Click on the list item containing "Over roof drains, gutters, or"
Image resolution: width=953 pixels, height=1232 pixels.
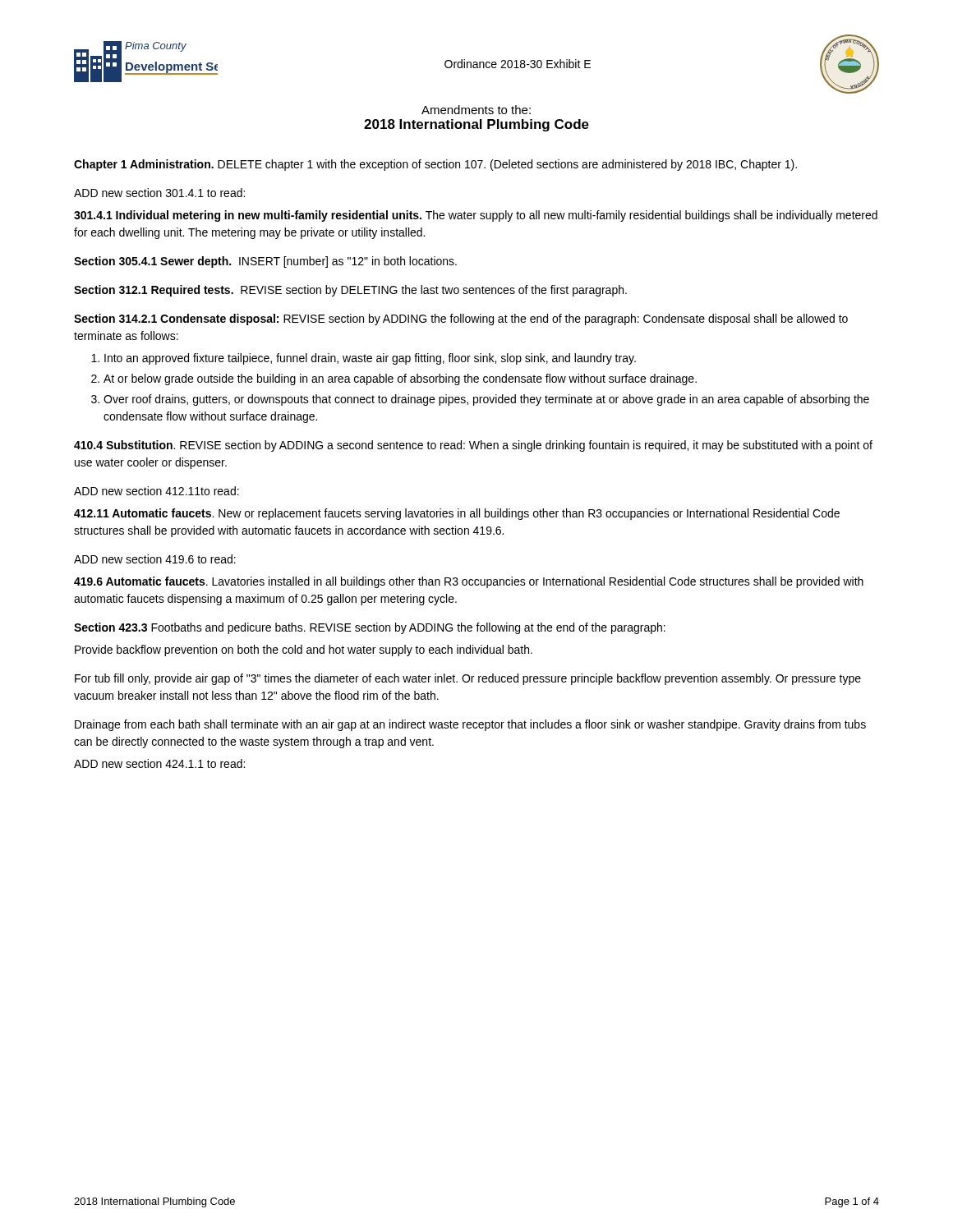point(487,408)
